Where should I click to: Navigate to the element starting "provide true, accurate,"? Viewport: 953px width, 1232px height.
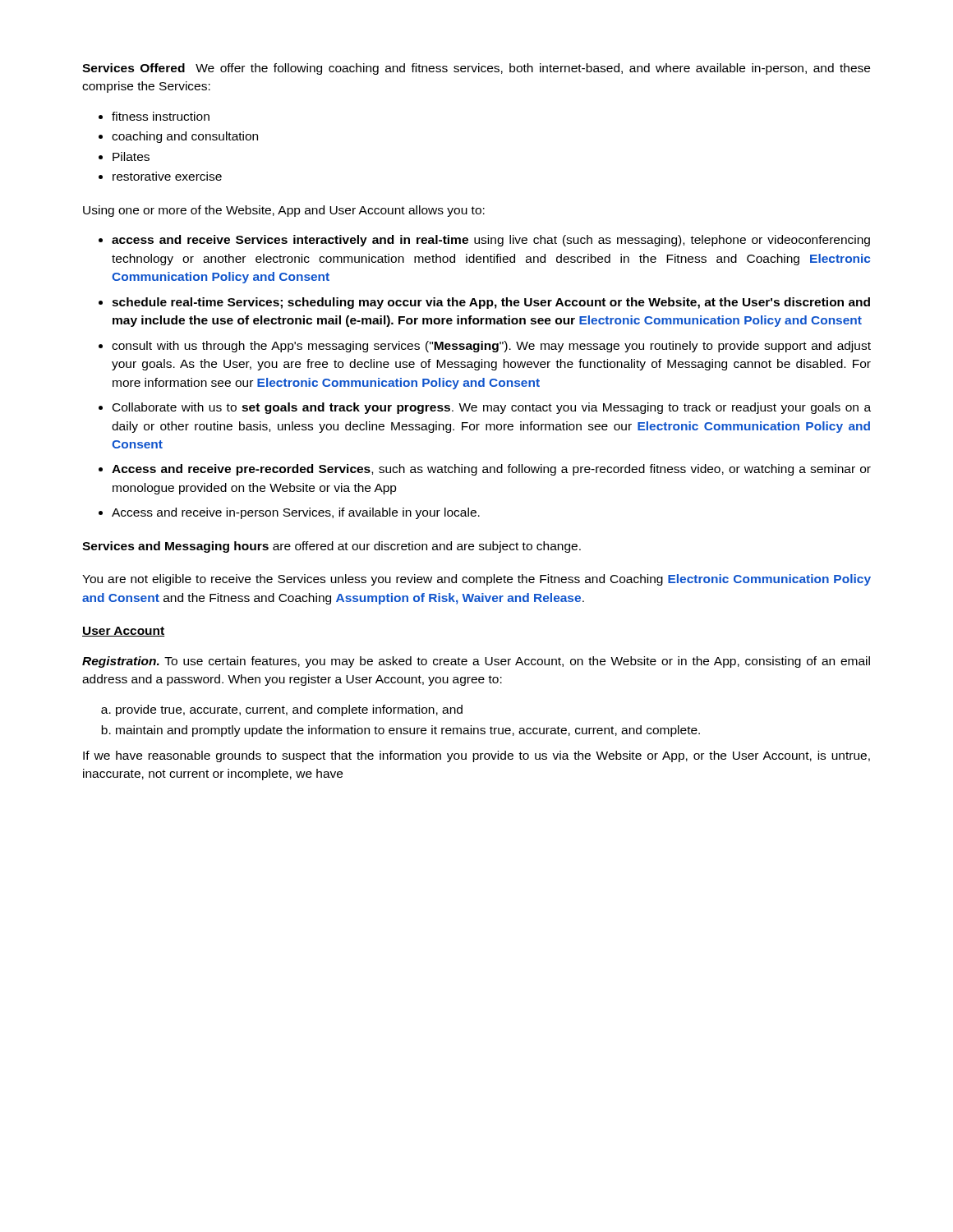coord(289,709)
